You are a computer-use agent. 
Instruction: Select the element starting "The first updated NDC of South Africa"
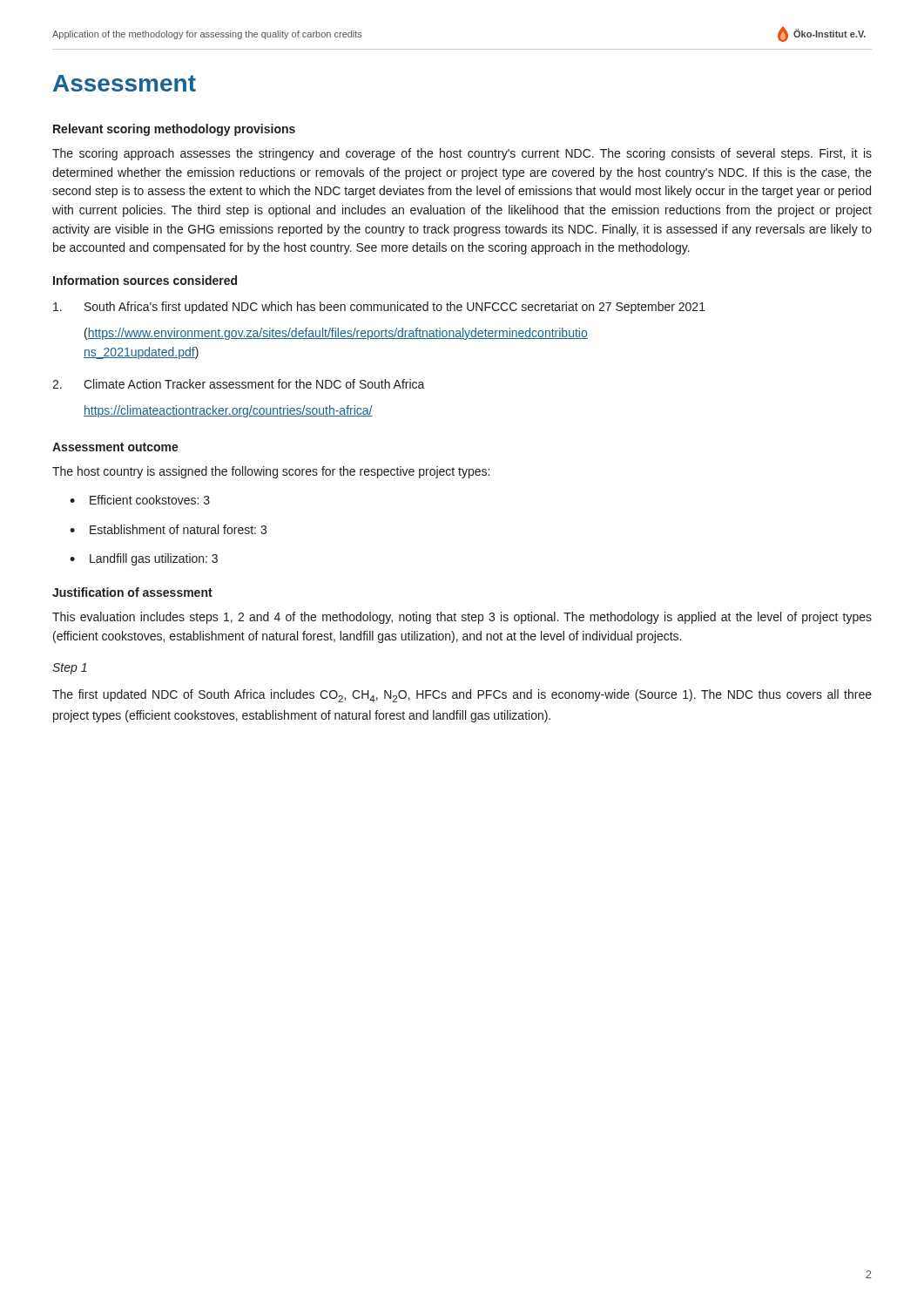point(462,705)
